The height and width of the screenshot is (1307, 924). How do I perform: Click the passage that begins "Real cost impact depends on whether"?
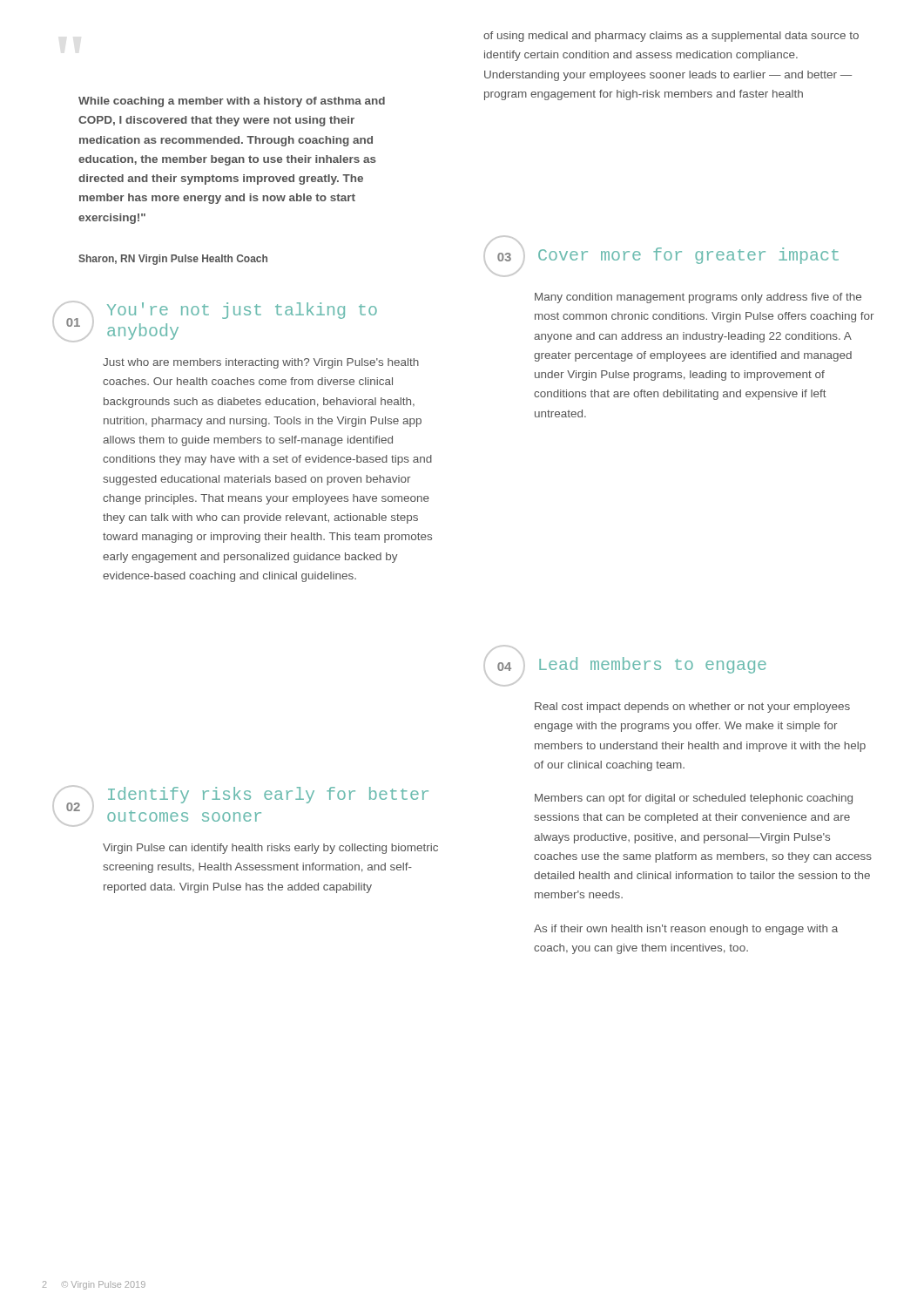pos(700,735)
